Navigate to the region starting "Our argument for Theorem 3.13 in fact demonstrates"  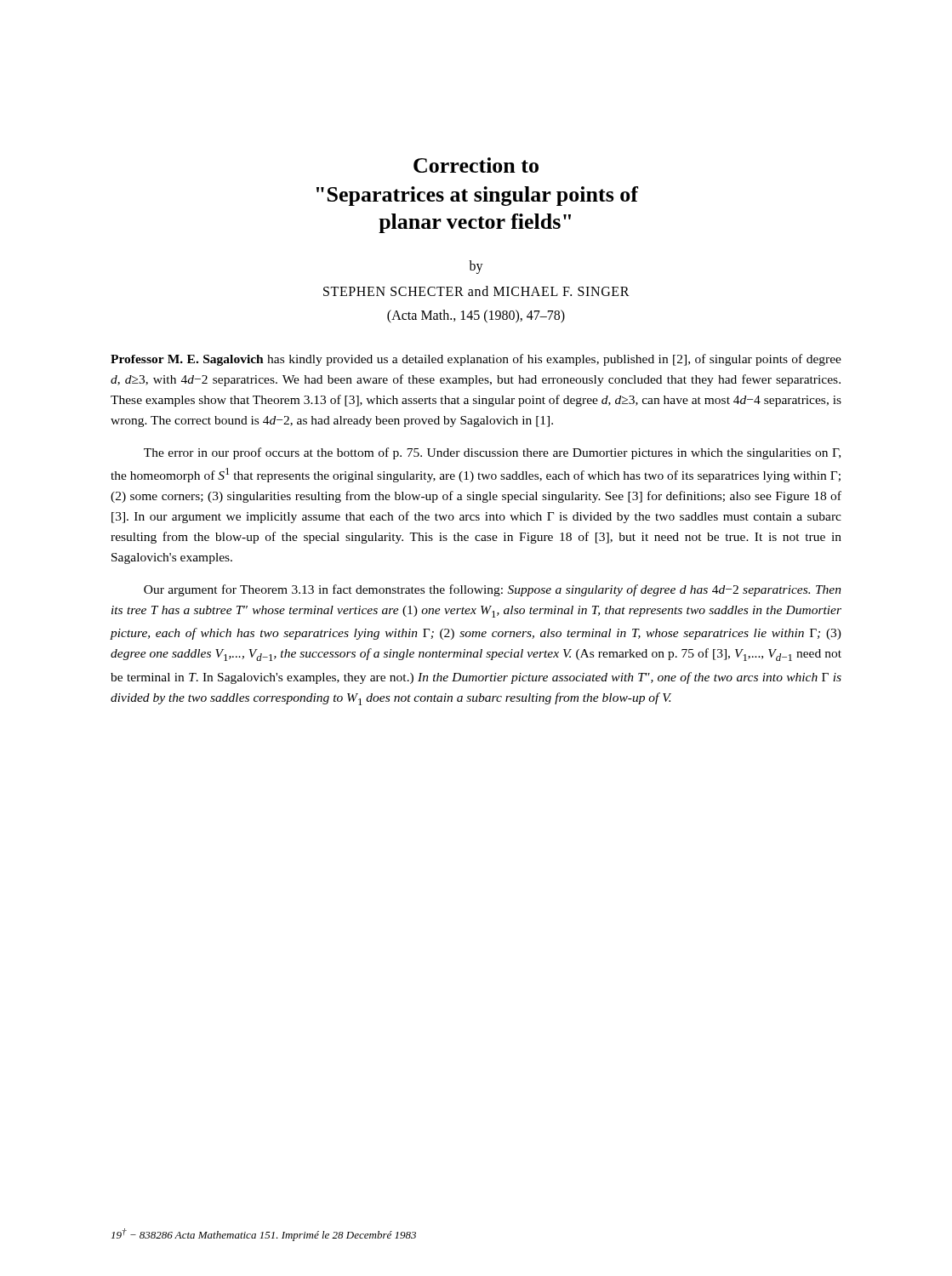[476, 645]
